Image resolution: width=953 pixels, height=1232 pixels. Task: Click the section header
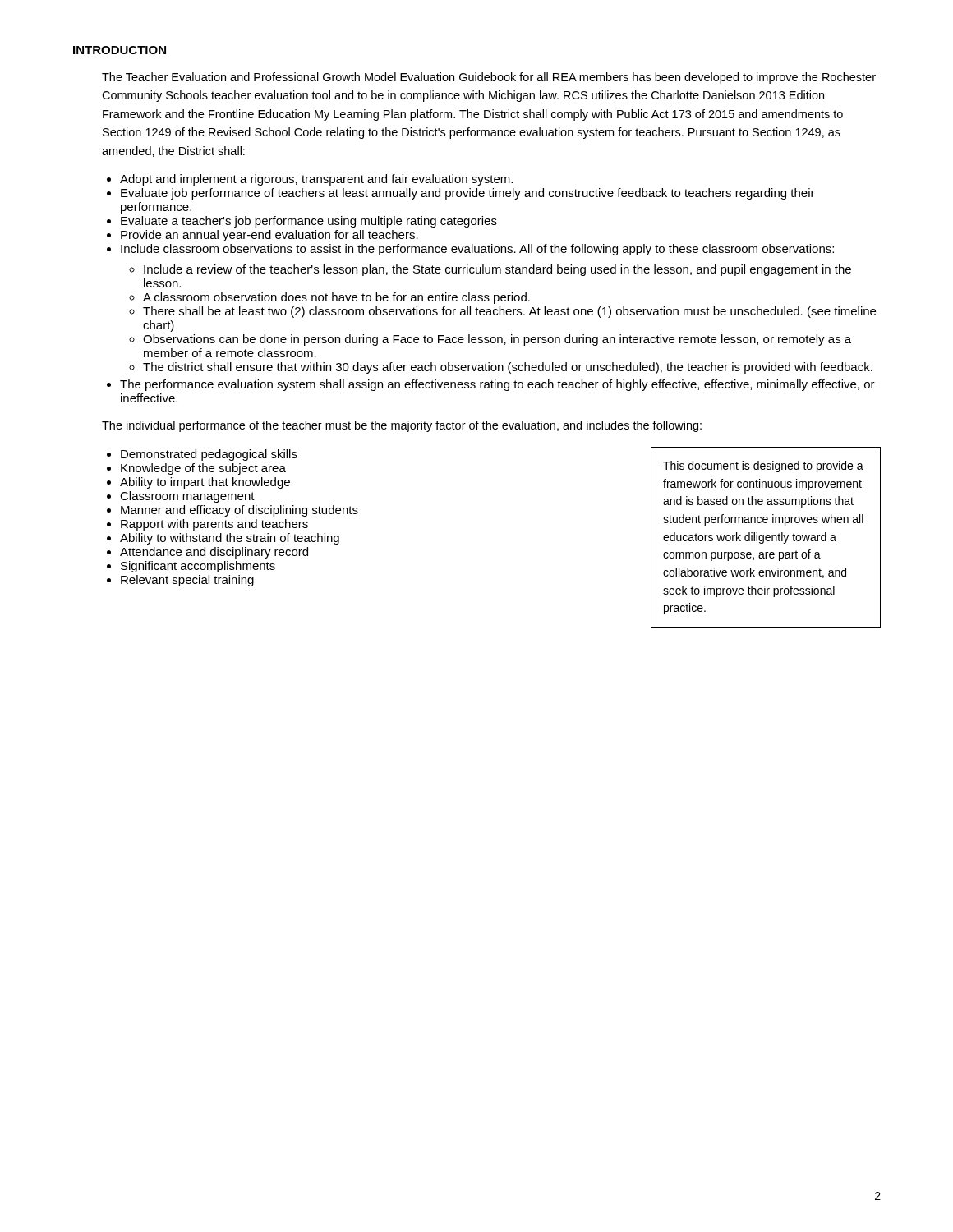pyautogui.click(x=120, y=50)
